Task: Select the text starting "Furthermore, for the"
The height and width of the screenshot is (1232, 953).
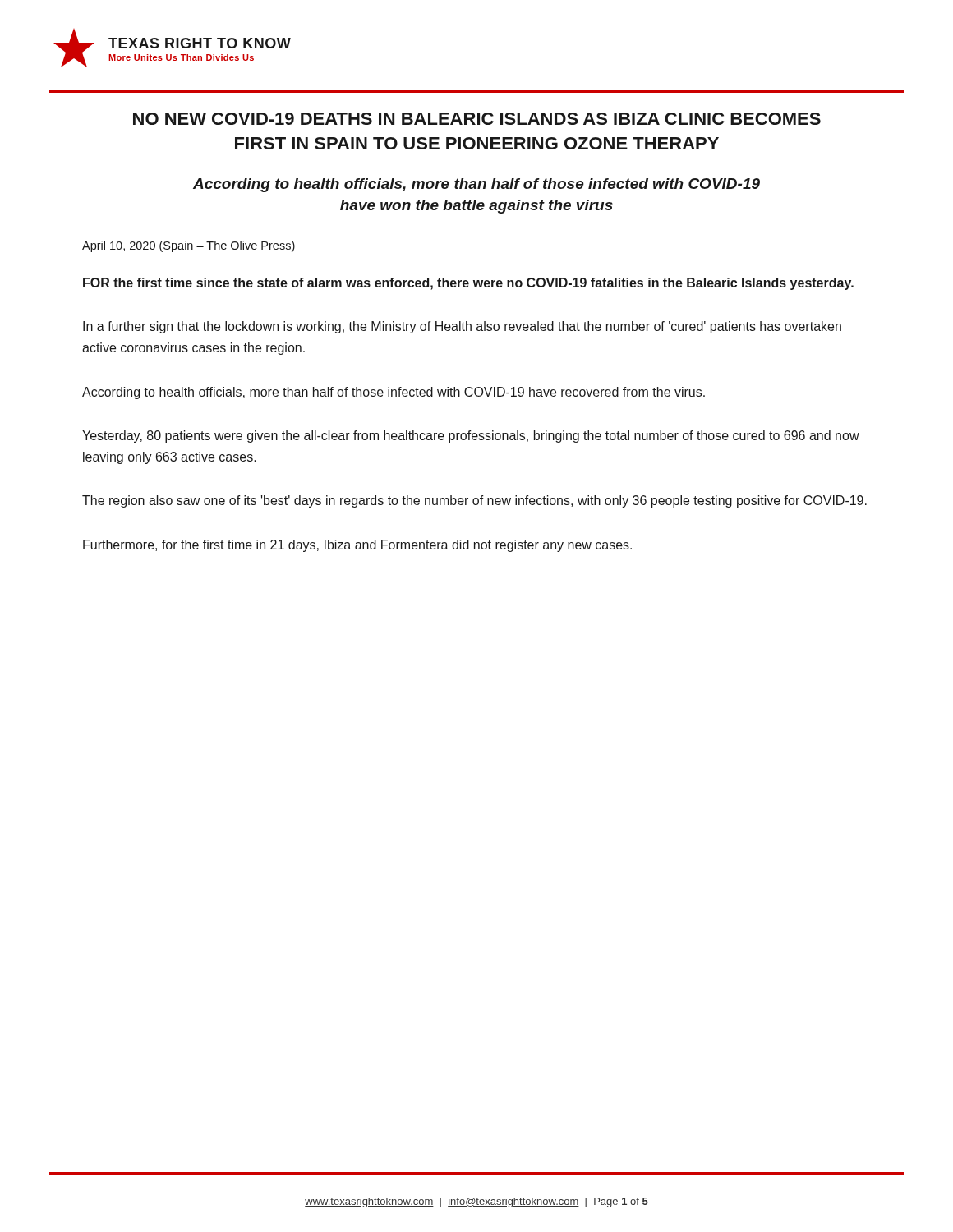Action: pos(358,545)
